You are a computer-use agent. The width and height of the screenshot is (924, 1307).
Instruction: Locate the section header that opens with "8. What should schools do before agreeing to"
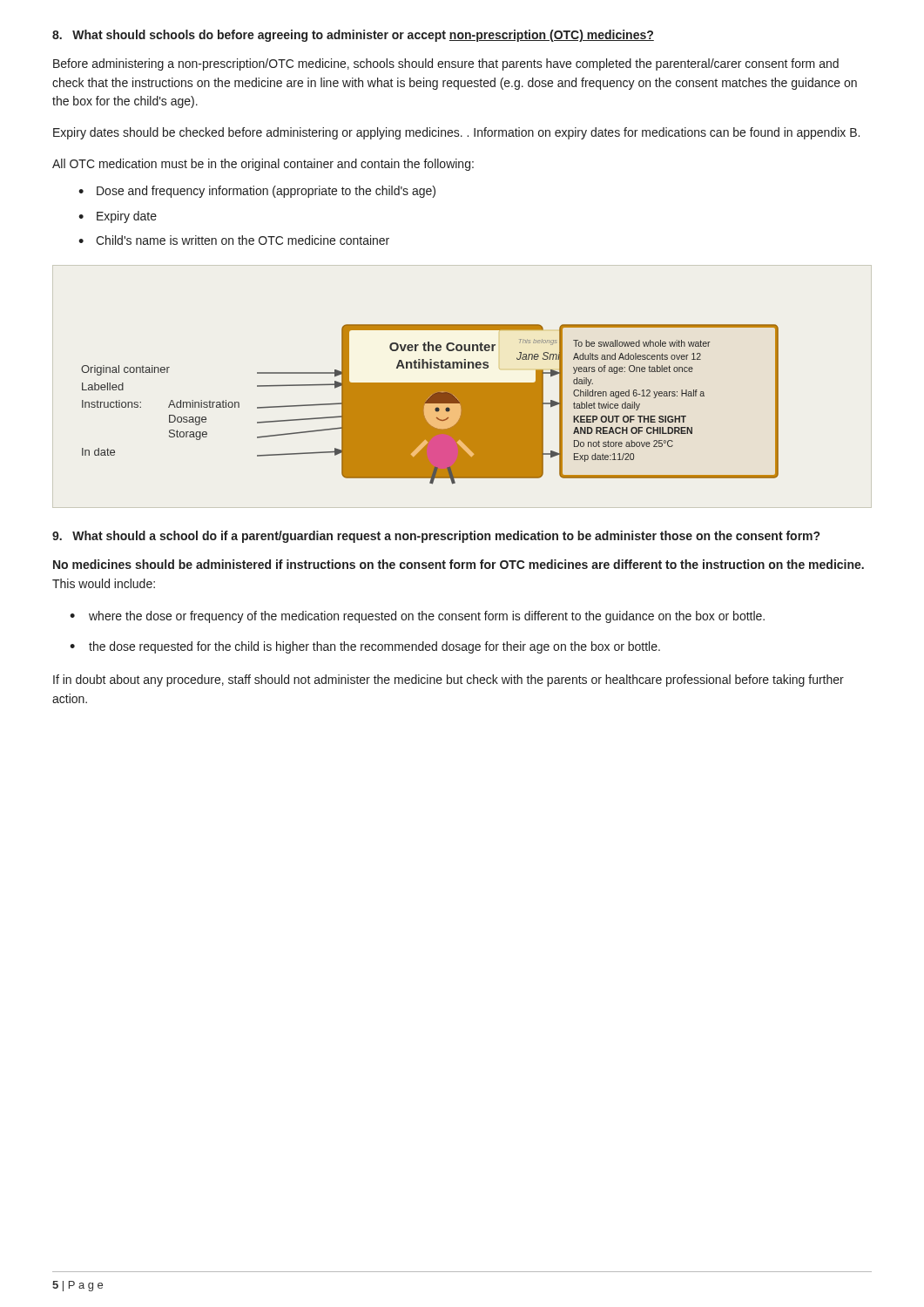click(x=353, y=35)
